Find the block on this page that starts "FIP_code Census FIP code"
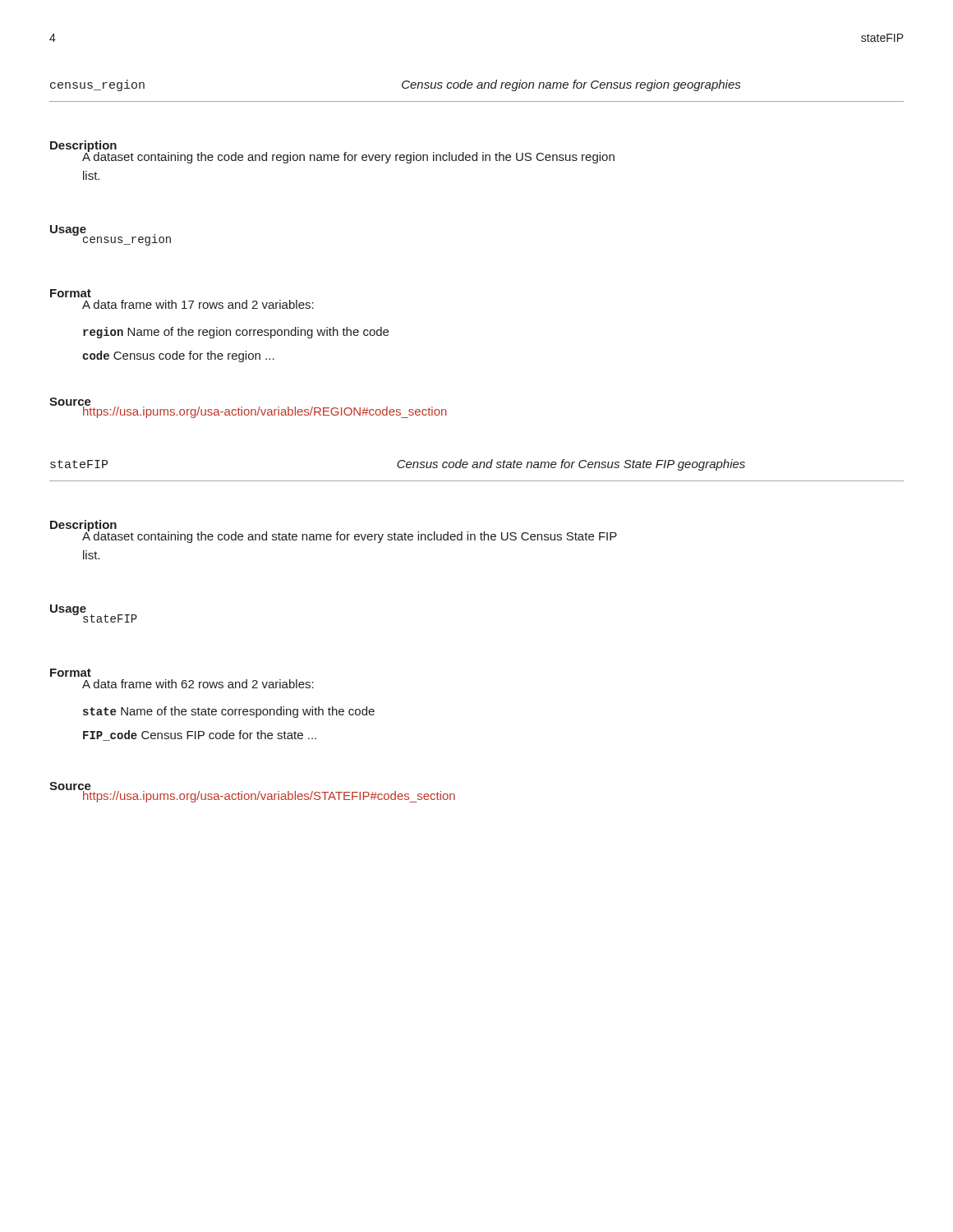 pyautogui.click(x=200, y=736)
